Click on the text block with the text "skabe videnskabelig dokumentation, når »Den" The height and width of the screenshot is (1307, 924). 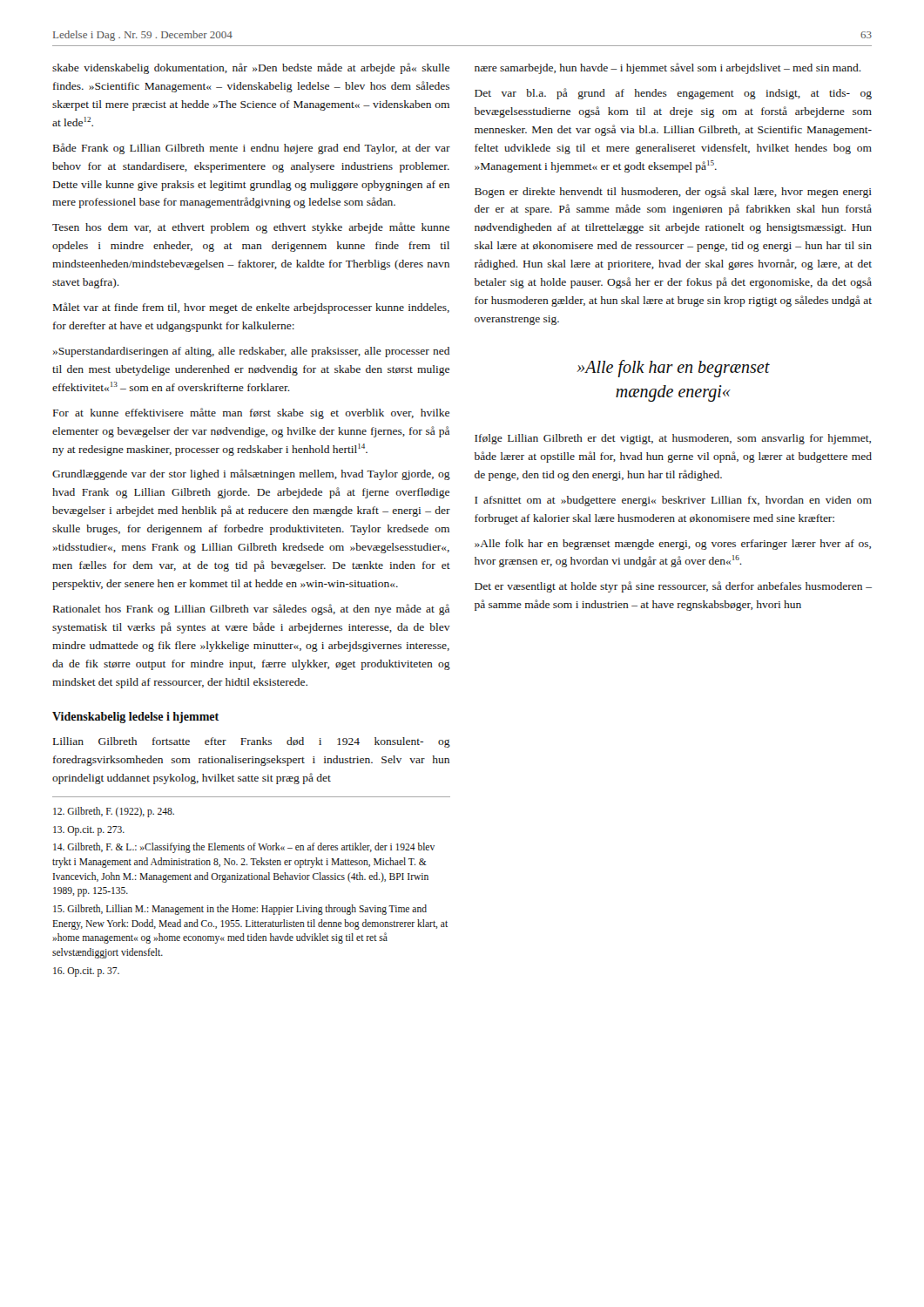(251, 96)
